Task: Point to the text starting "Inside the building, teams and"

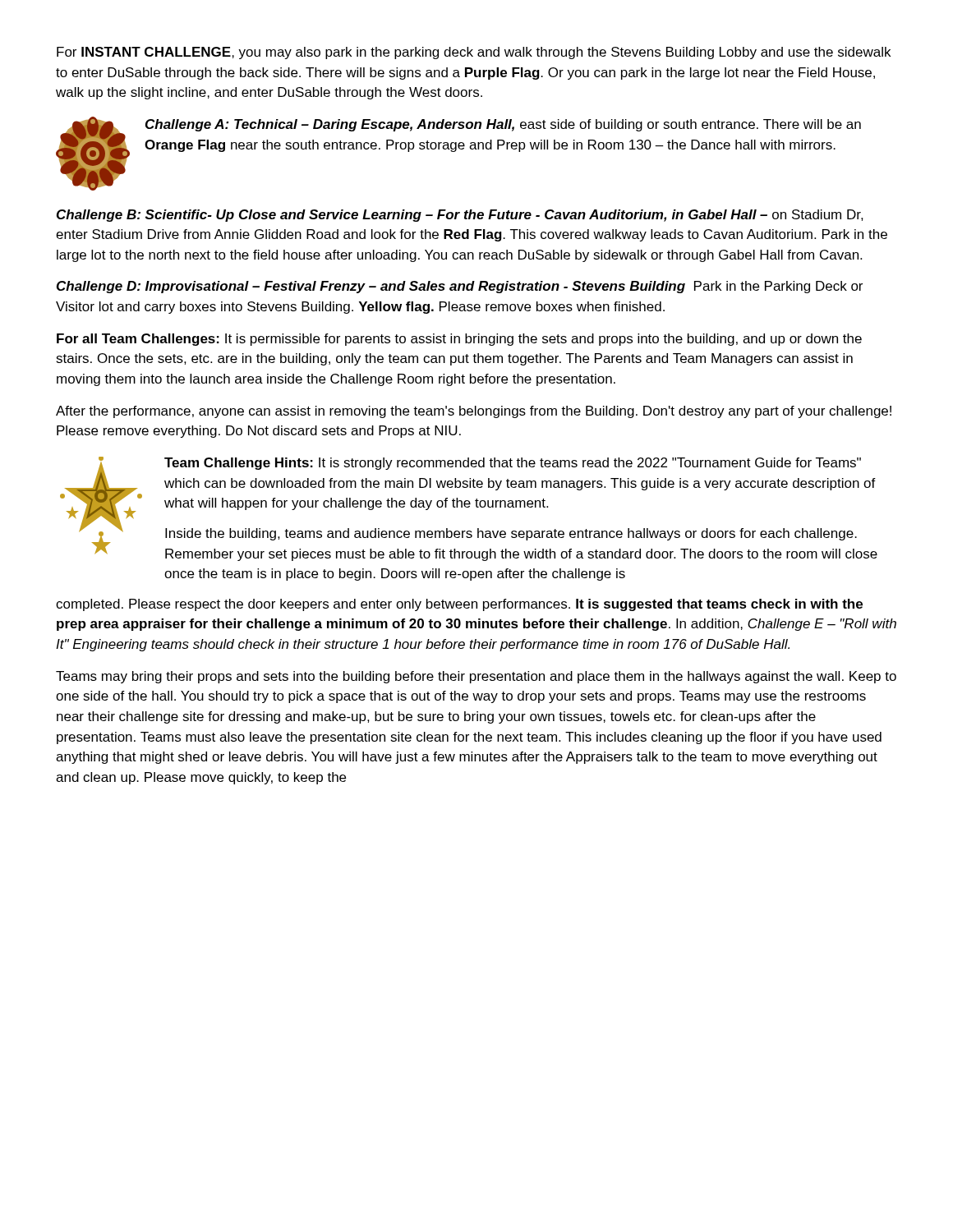Action: [x=521, y=554]
